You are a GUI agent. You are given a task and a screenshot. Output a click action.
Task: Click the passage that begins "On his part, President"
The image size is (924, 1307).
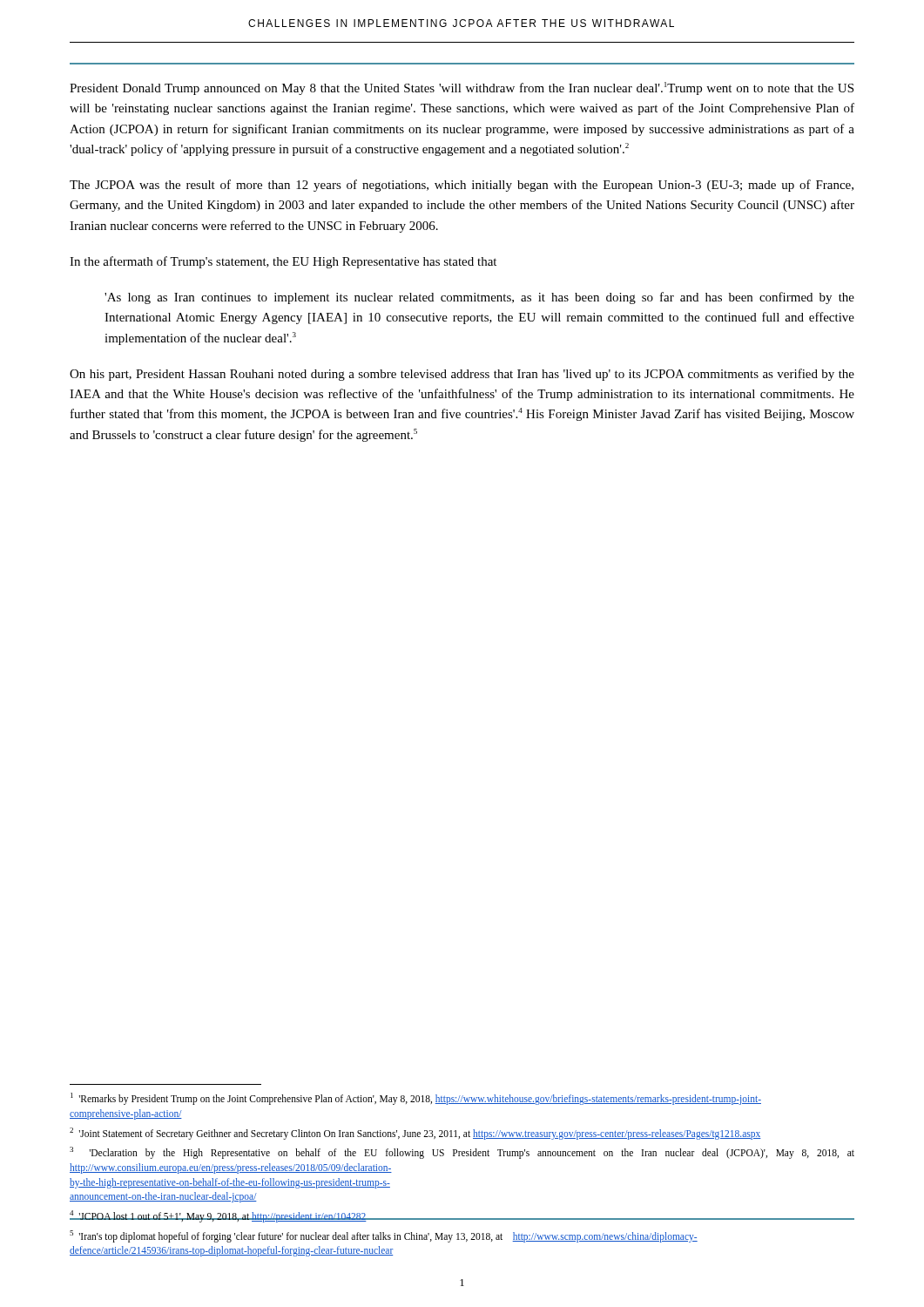pyautogui.click(x=462, y=404)
